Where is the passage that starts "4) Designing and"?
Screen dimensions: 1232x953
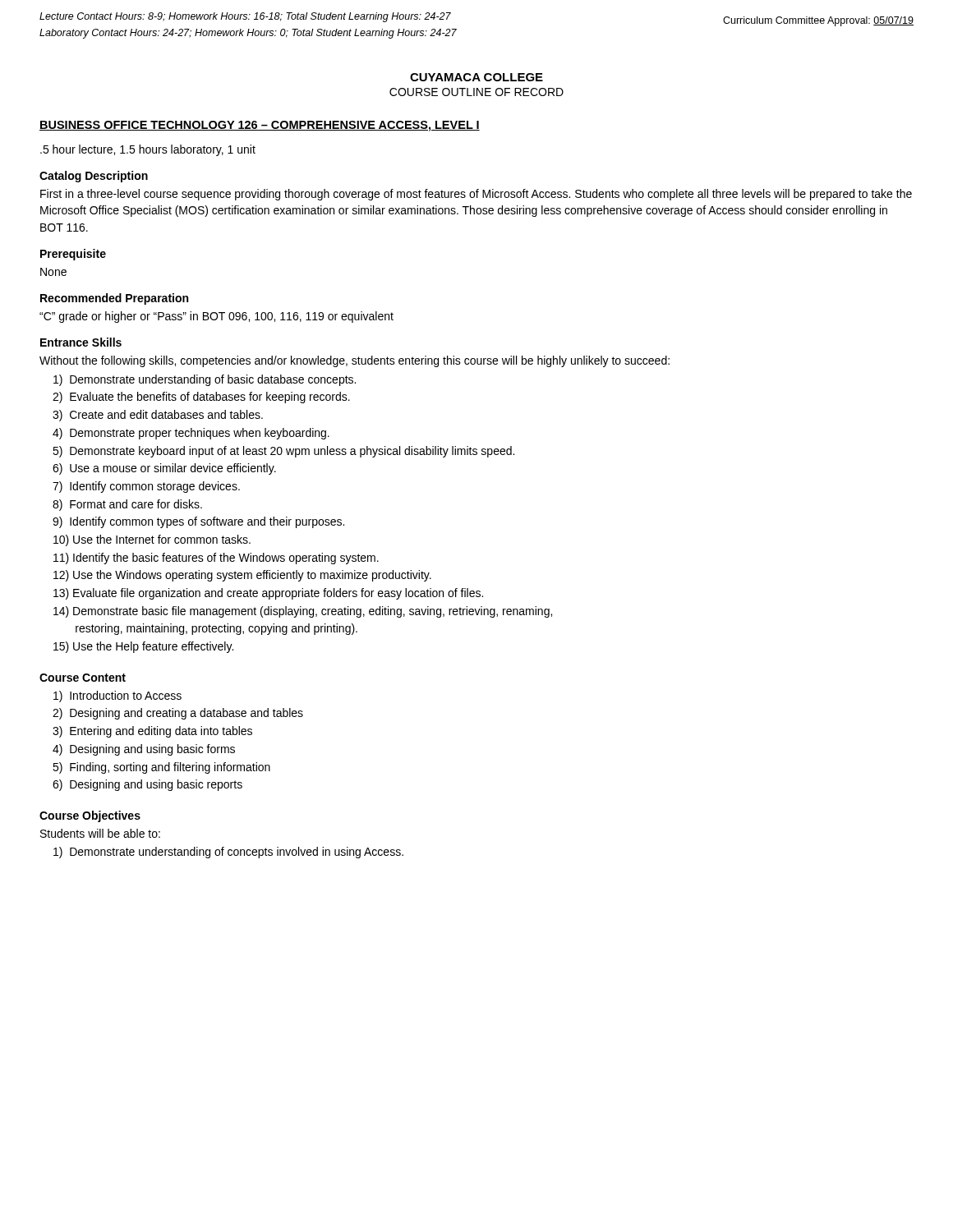pyautogui.click(x=144, y=749)
